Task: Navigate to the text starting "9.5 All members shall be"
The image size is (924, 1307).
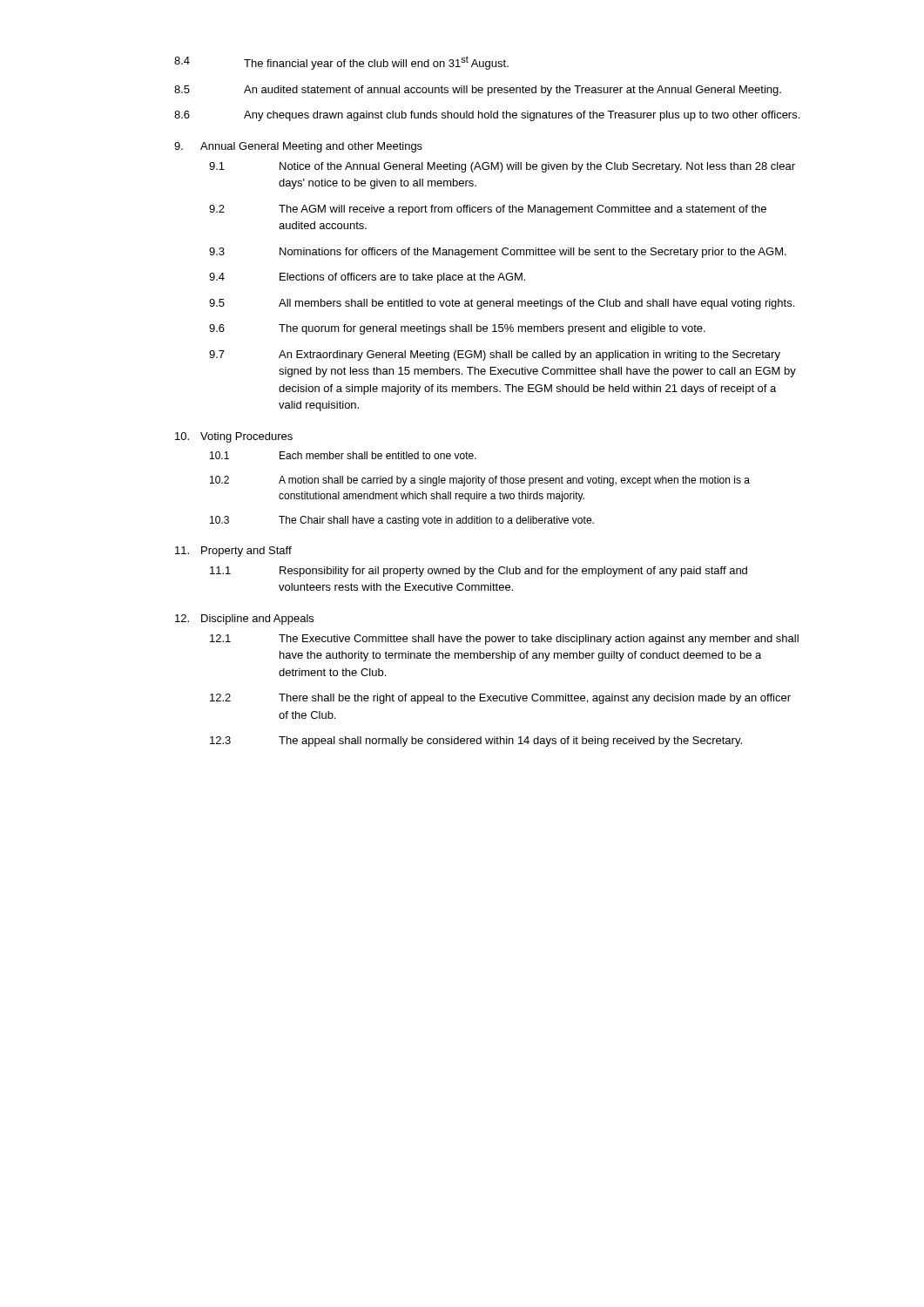Action: 506,303
